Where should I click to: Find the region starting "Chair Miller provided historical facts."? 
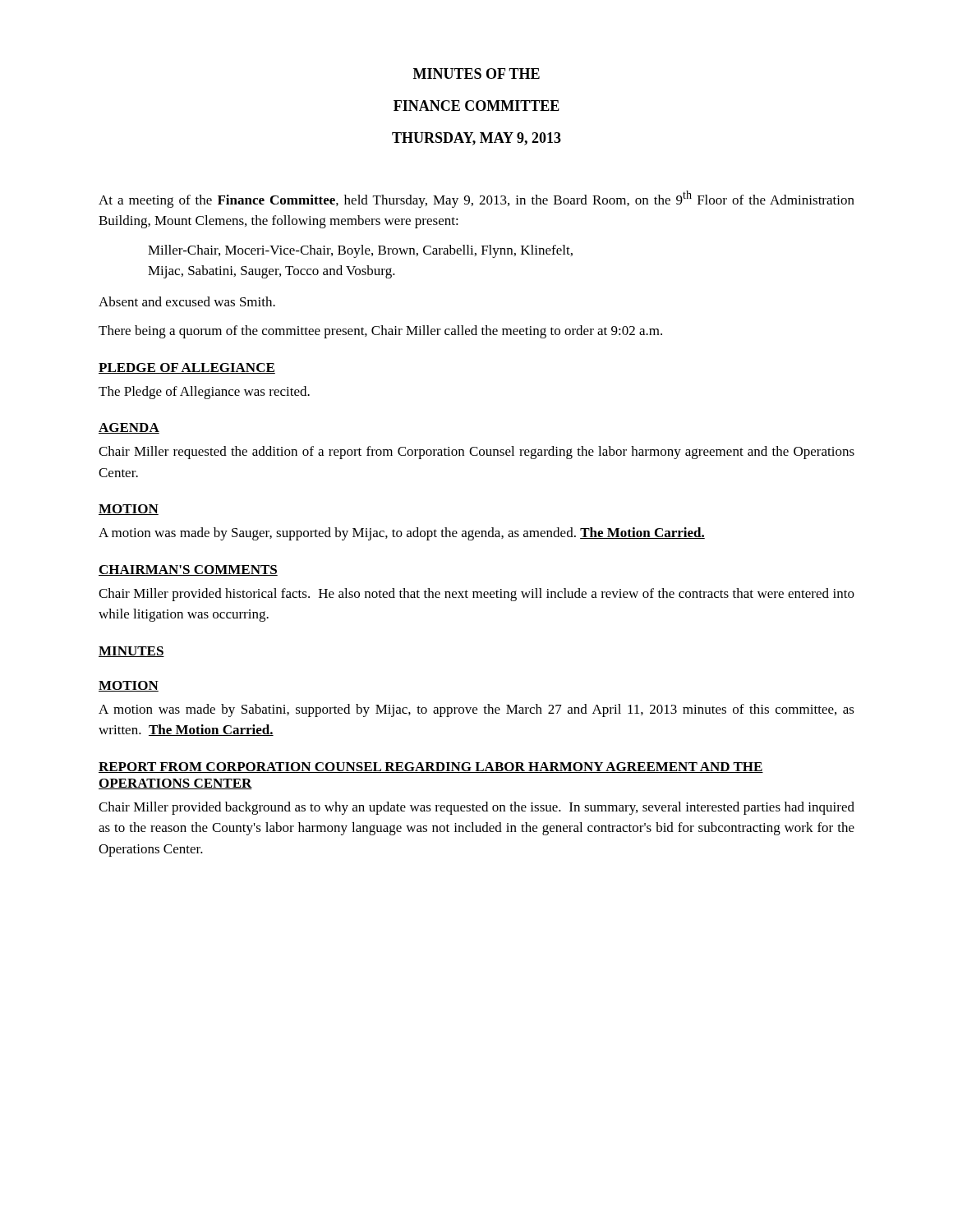tap(476, 604)
